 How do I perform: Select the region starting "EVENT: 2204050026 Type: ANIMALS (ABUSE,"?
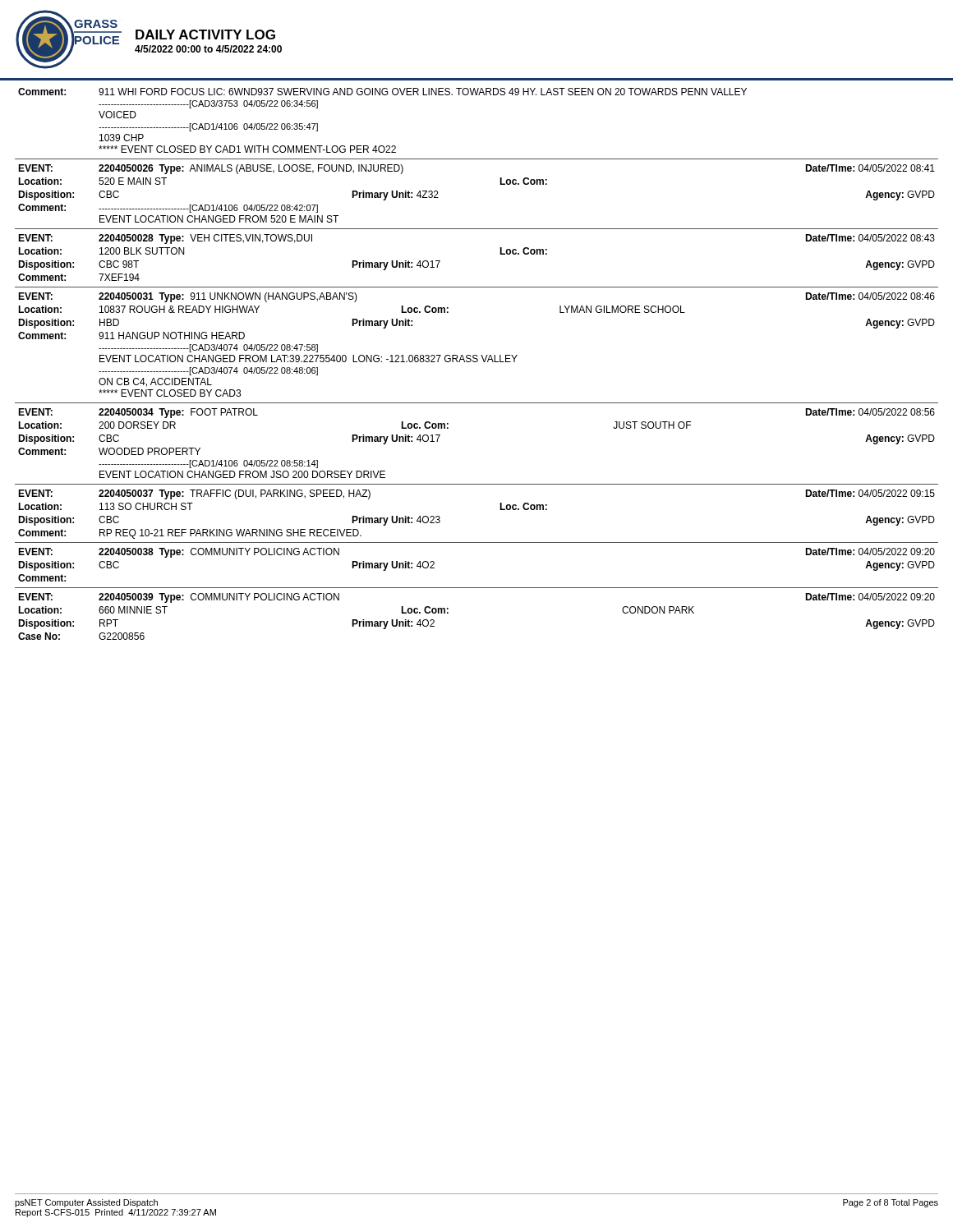[32, 169]
